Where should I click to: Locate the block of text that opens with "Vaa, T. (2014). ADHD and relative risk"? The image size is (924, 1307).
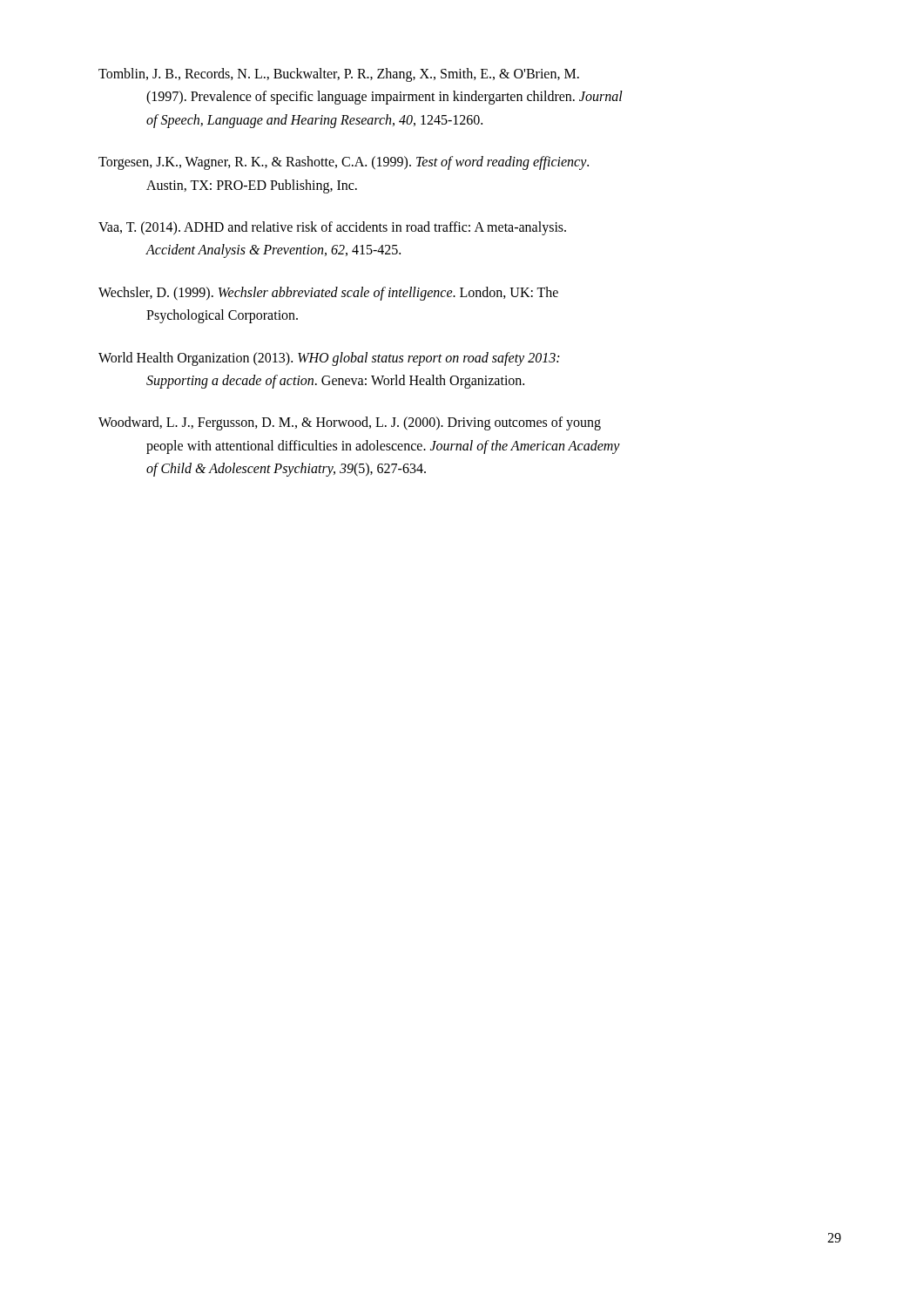coord(470,241)
